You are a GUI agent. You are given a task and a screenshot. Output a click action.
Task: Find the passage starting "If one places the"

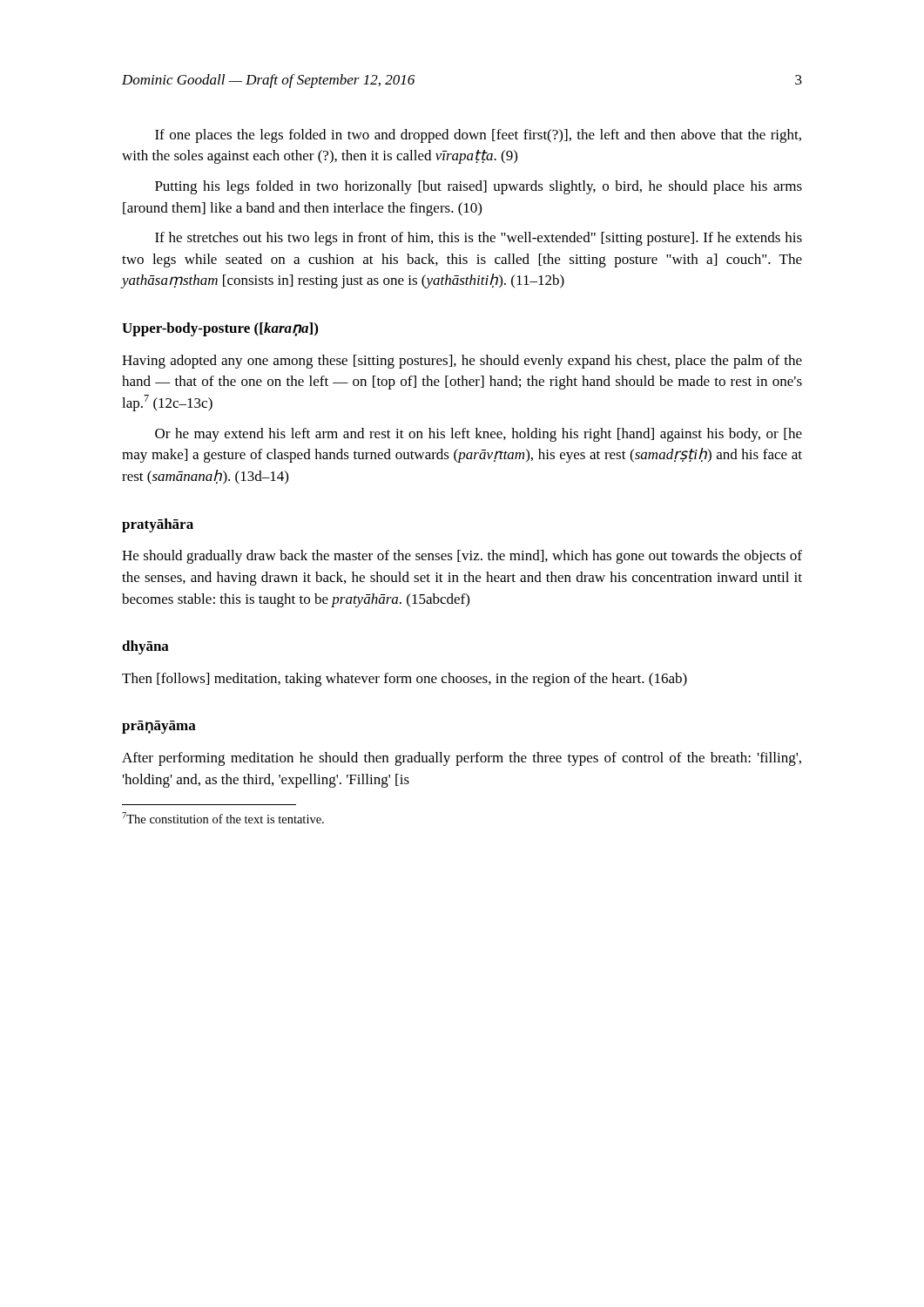pyautogui.click(x=462, y=145)
